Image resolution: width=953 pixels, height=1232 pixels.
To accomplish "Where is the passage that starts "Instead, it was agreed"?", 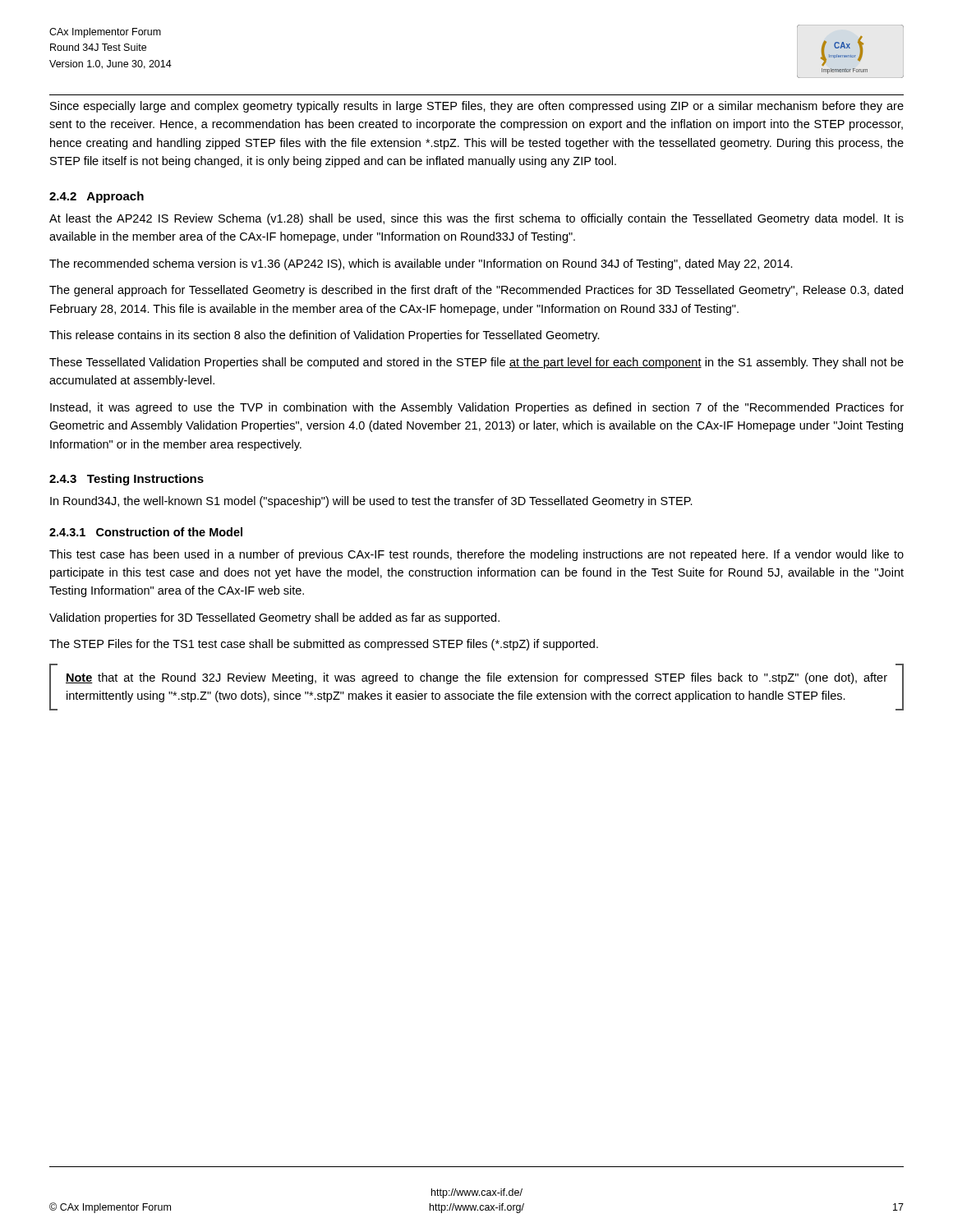I will [476, 426].
